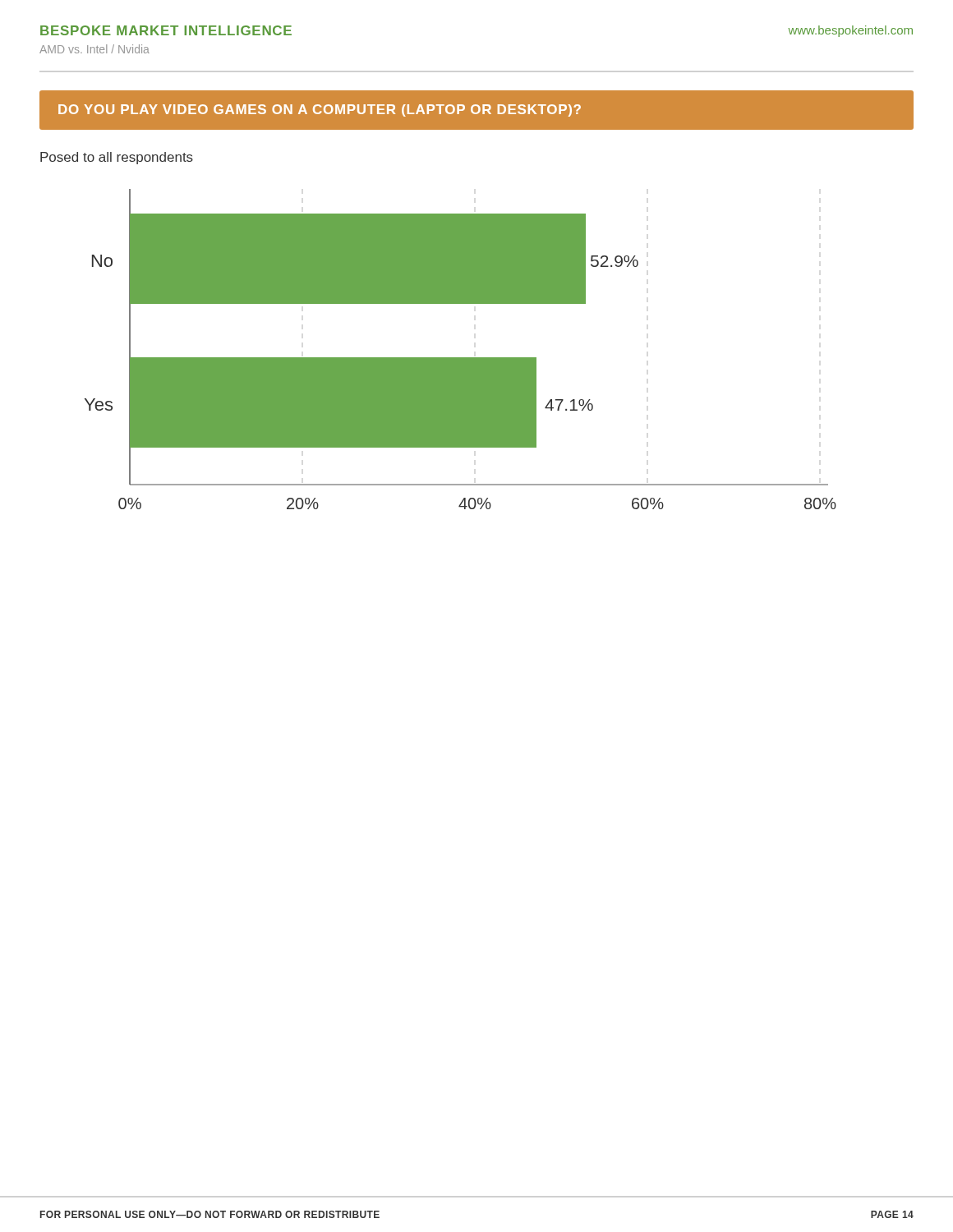This screenshot has height=1232, width=953.
Task: Click on the text containing "AMD vs. Intel / Nvidia"
Action: pyautogui.click(x=94, y=49)
